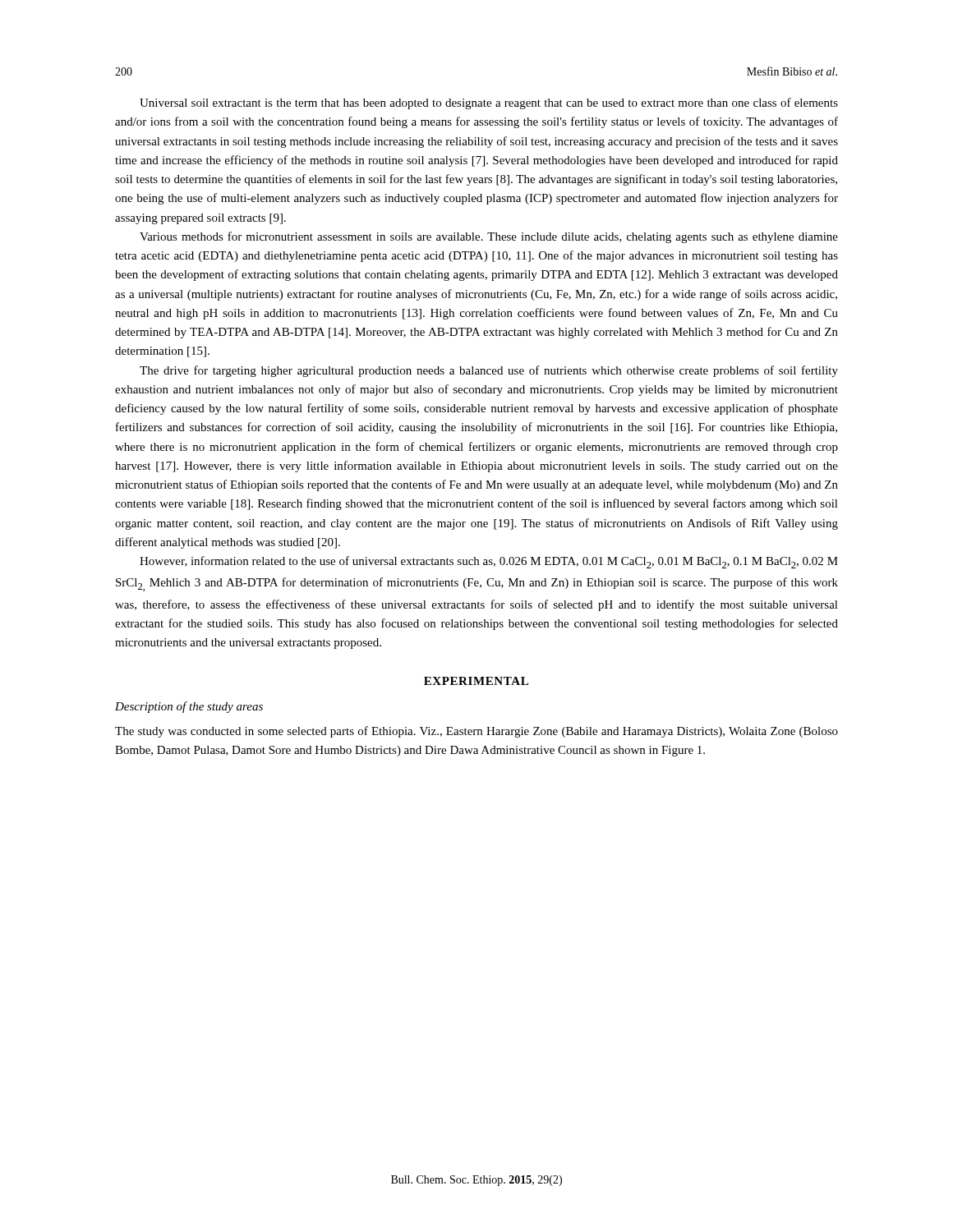Find the block on this page that starts "However, information related to the use"
Image resolution: width=953 pixels, height=1232 pixels.
(x=476, y=602)
